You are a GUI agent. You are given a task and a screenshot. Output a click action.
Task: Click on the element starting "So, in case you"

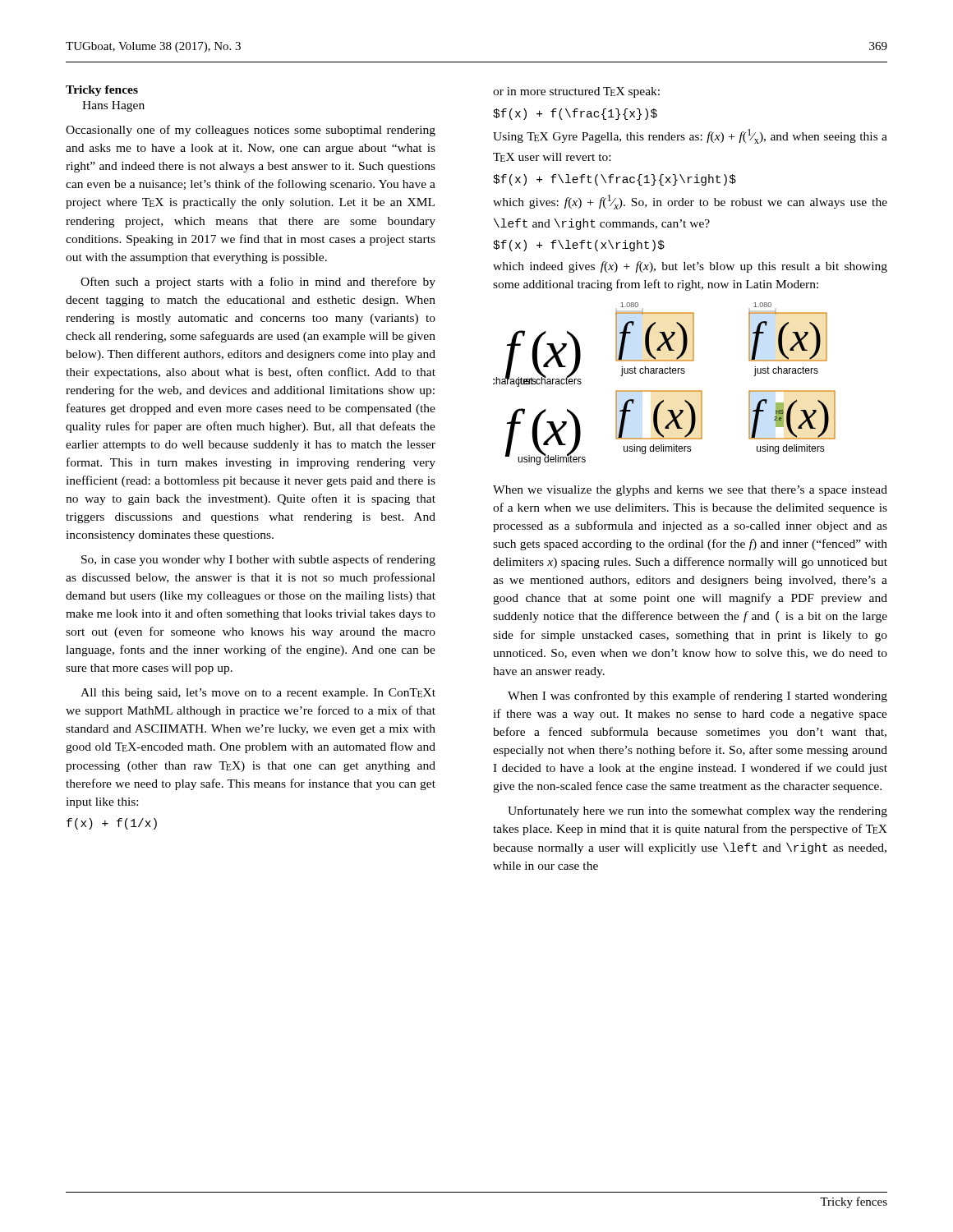click(x=251, y=613)
